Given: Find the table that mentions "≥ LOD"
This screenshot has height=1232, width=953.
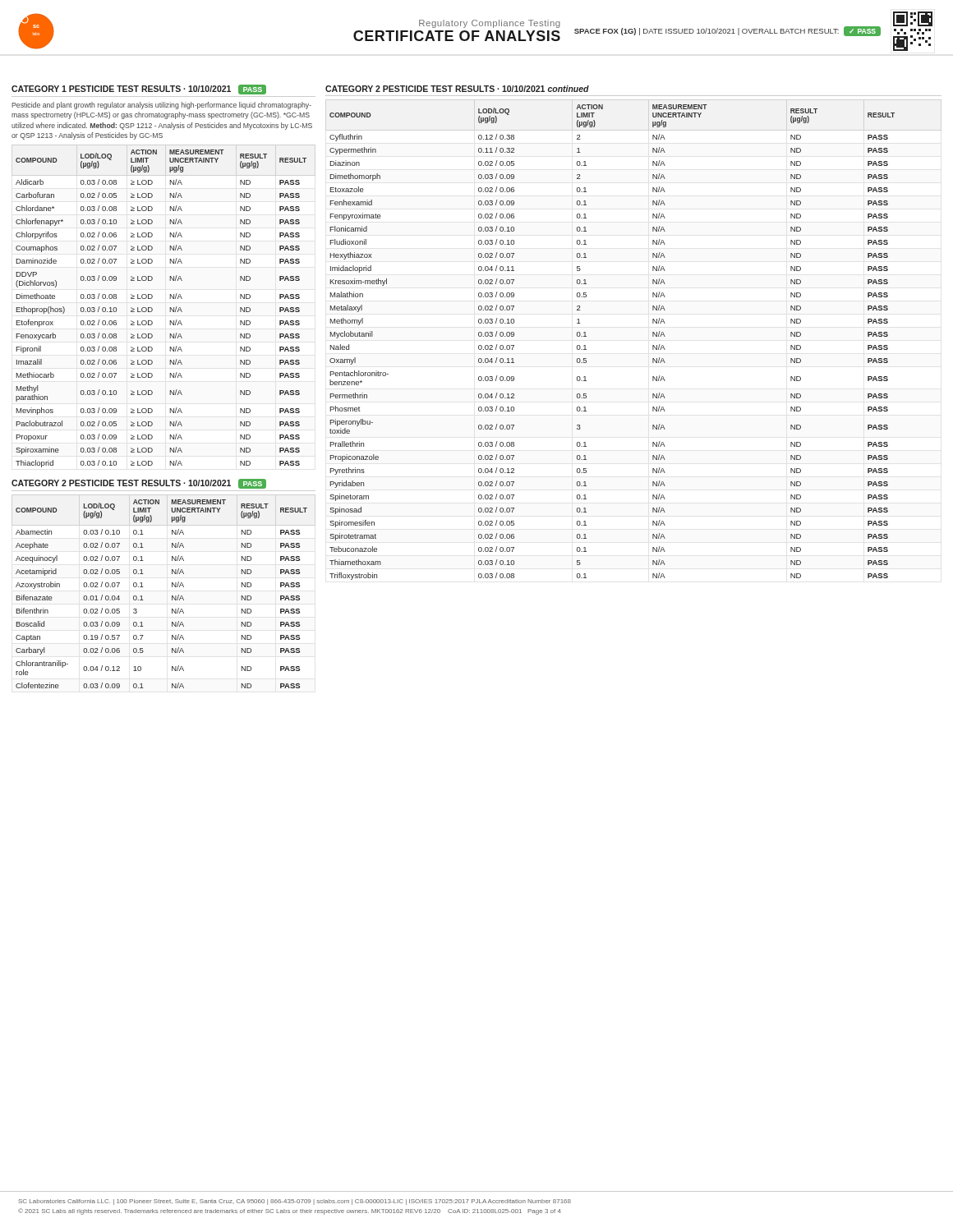Looking at the screenshot, I should pyautogui.click(x=163, y=307).
